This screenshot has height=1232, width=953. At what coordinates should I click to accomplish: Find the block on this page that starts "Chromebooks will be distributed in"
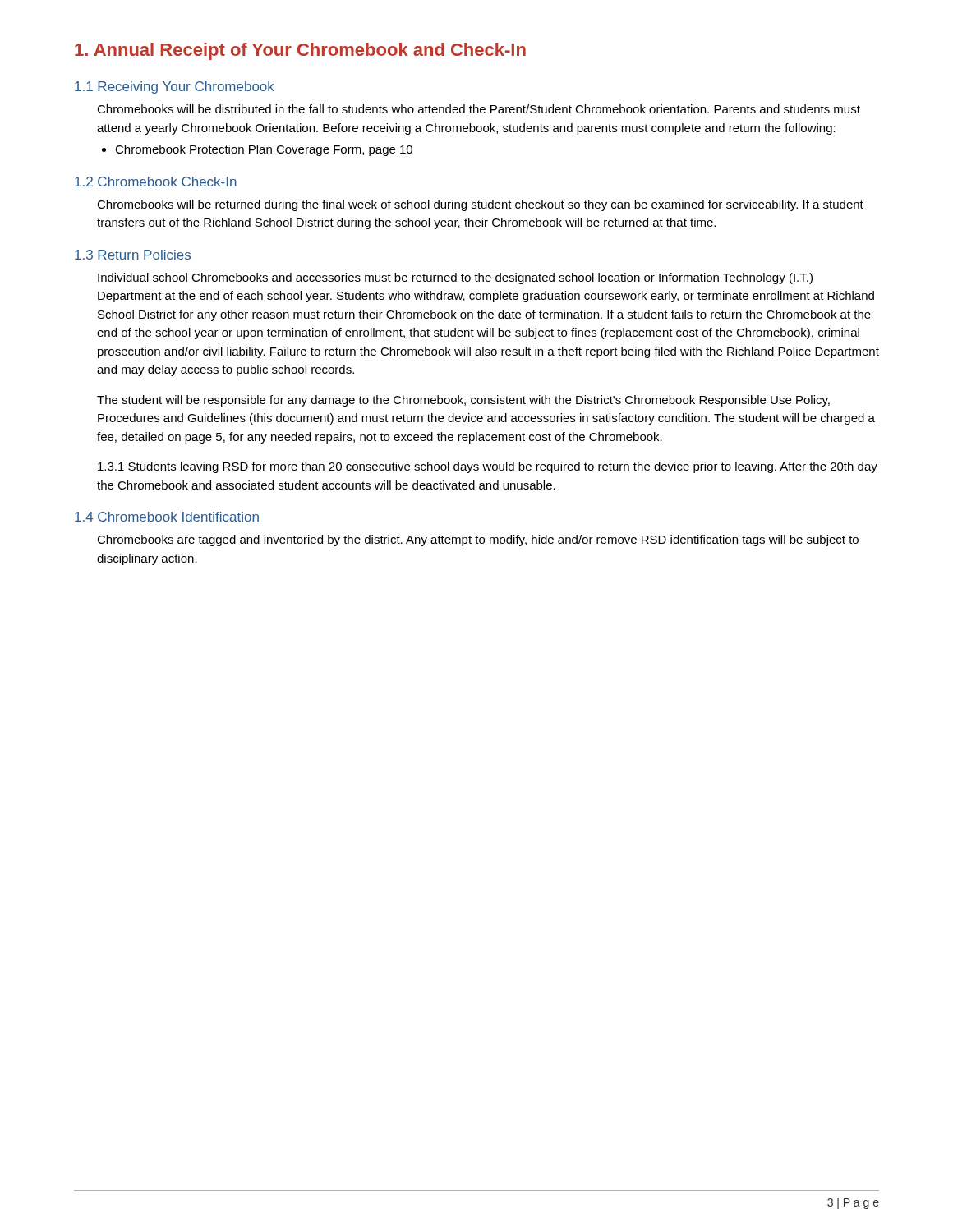coord(488,119)
